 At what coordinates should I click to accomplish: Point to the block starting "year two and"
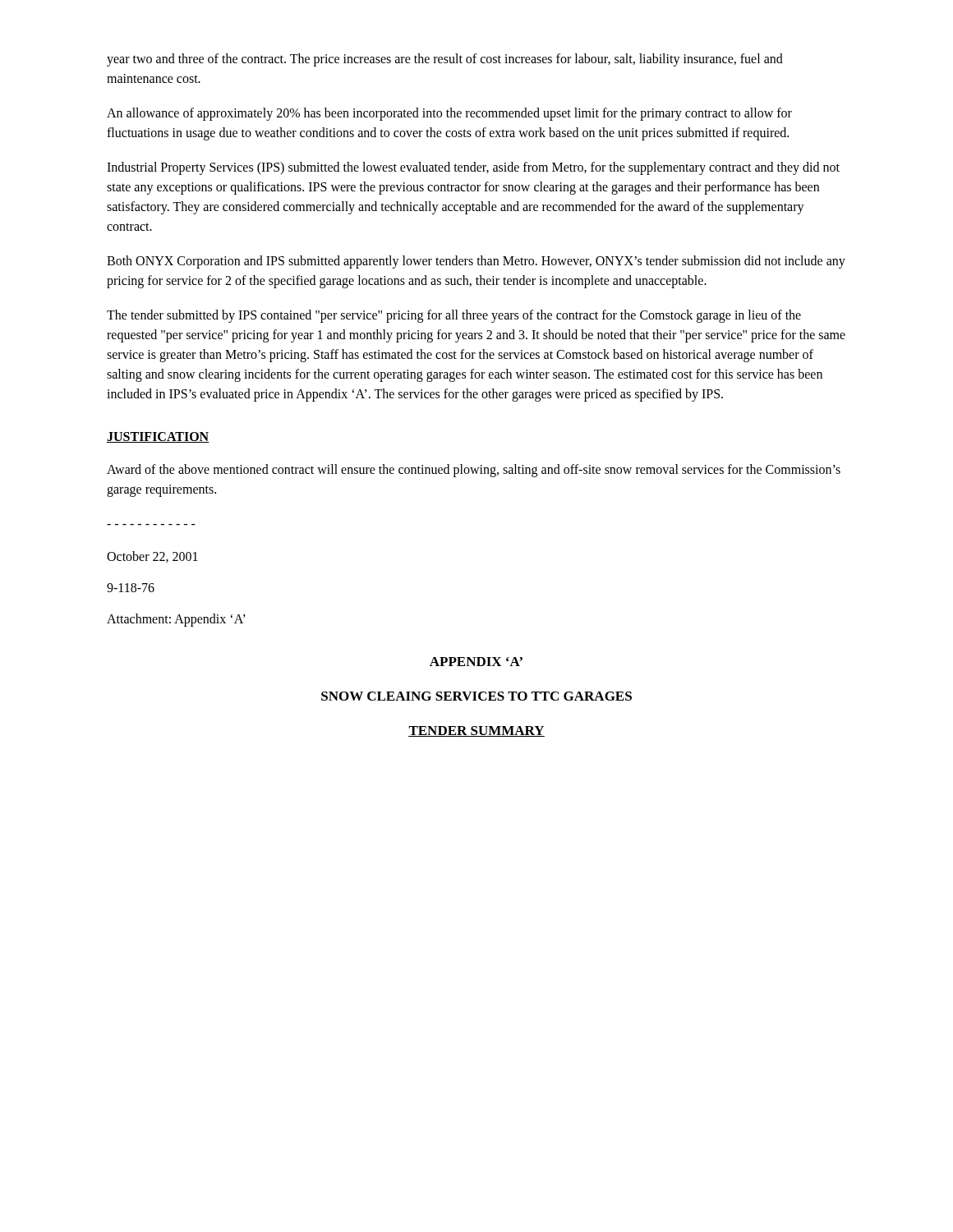pos(445,69)
